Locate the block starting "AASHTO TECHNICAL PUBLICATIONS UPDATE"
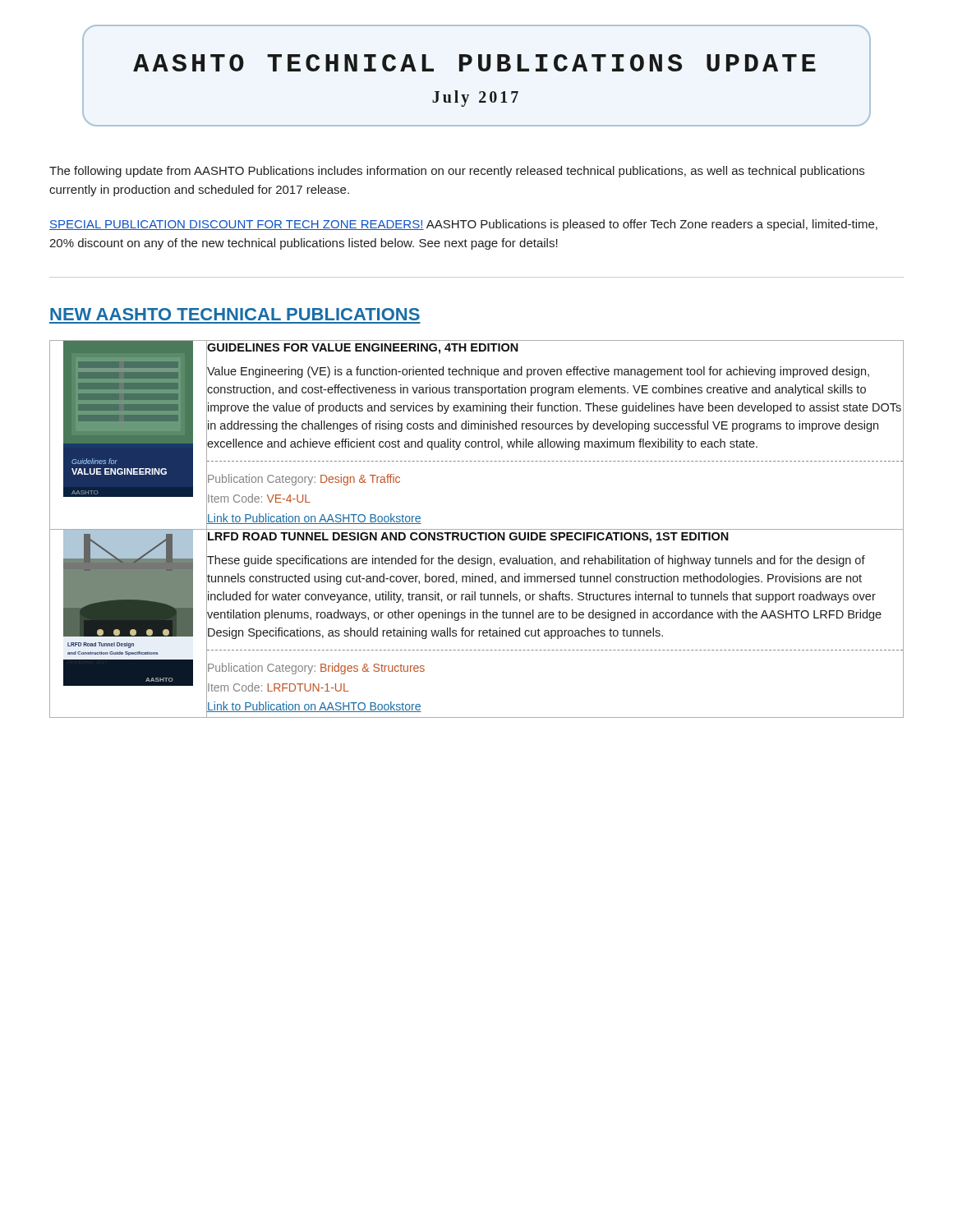The image size is (953, 1232). (476, 78)
